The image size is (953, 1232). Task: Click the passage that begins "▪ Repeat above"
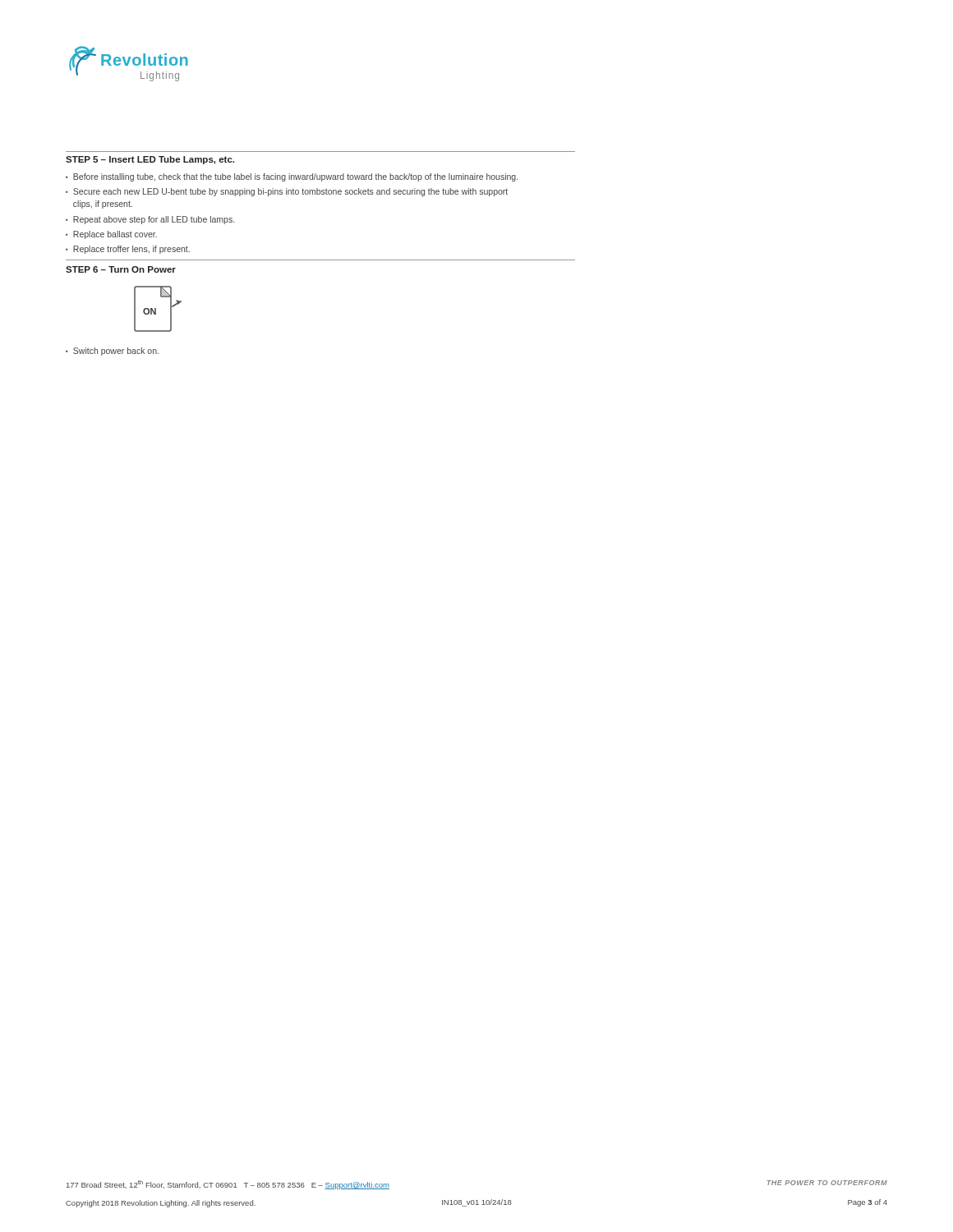[150, 219]
